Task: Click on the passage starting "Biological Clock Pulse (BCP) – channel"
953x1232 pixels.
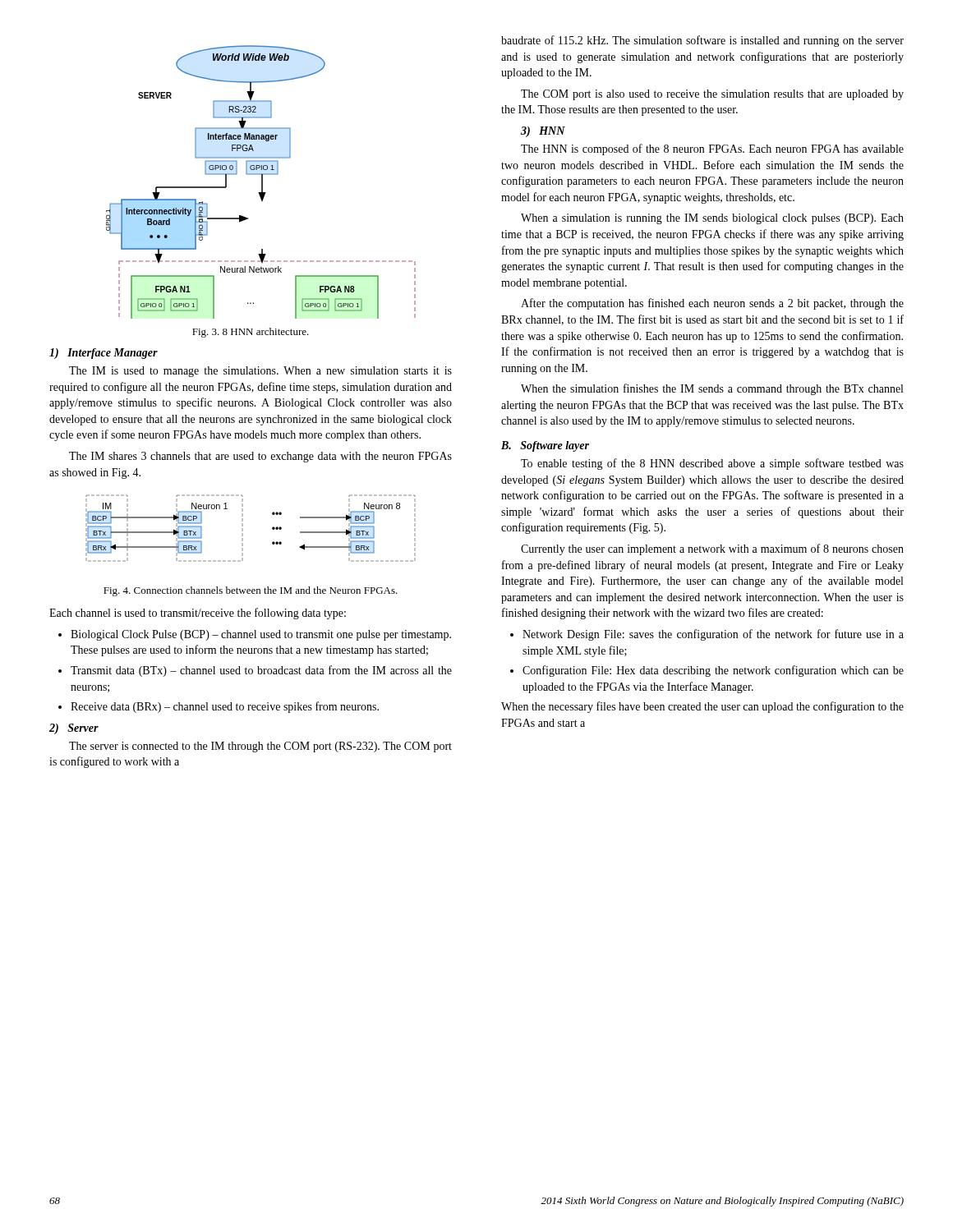Action: [x=257, y=643]
